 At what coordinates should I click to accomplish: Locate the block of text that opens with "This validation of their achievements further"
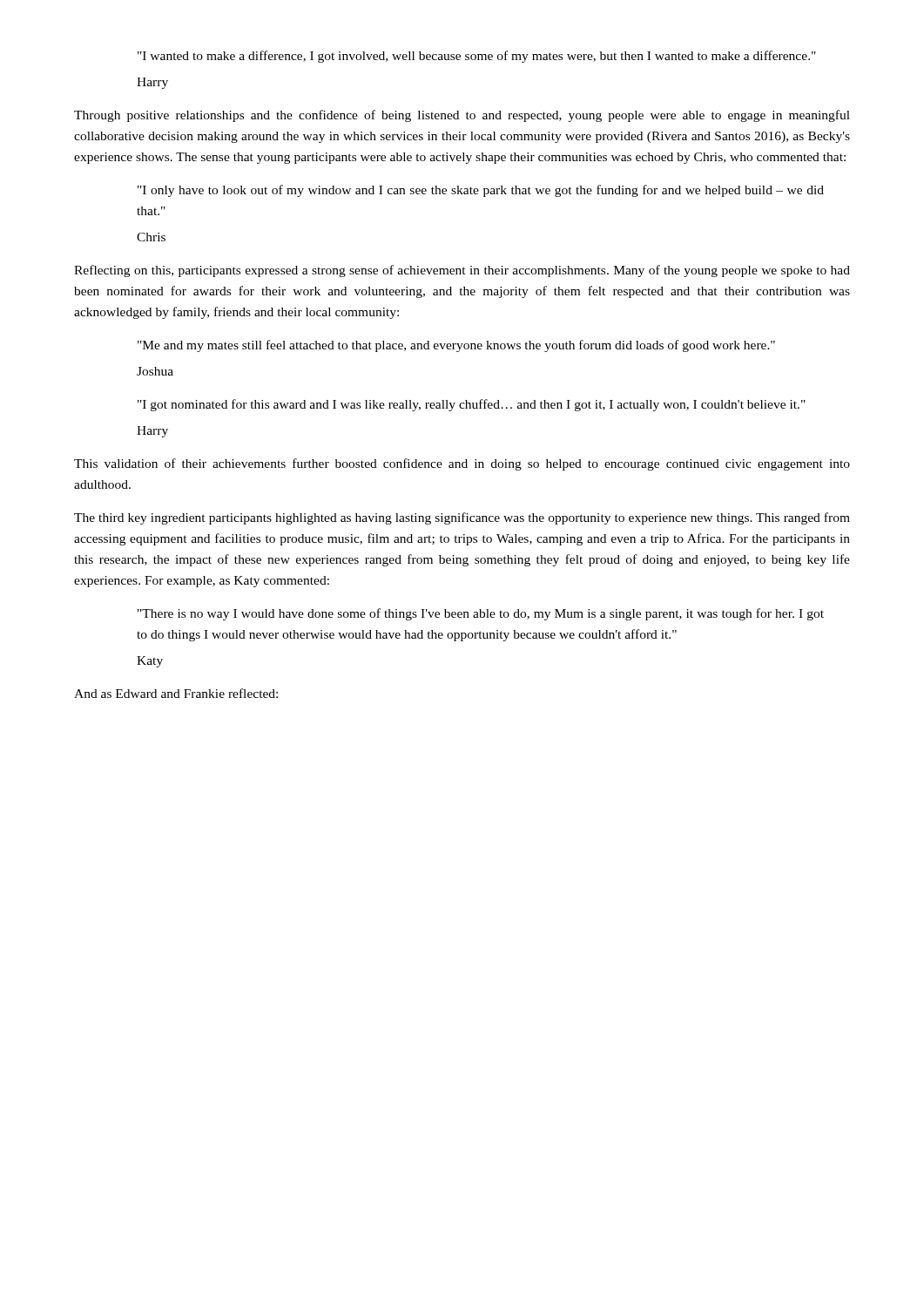(462, 474)
